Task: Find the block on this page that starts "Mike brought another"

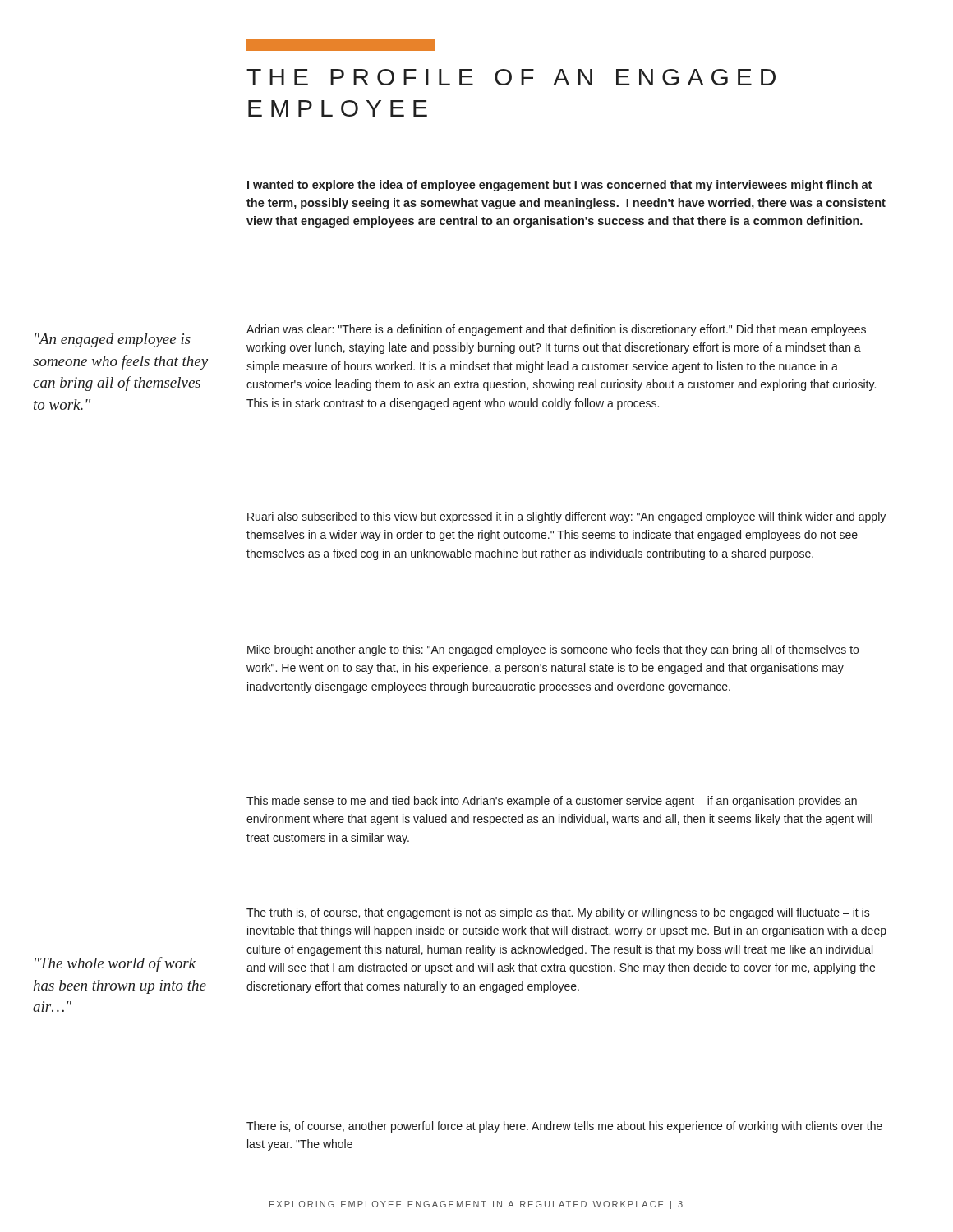Action: point(567,668)
